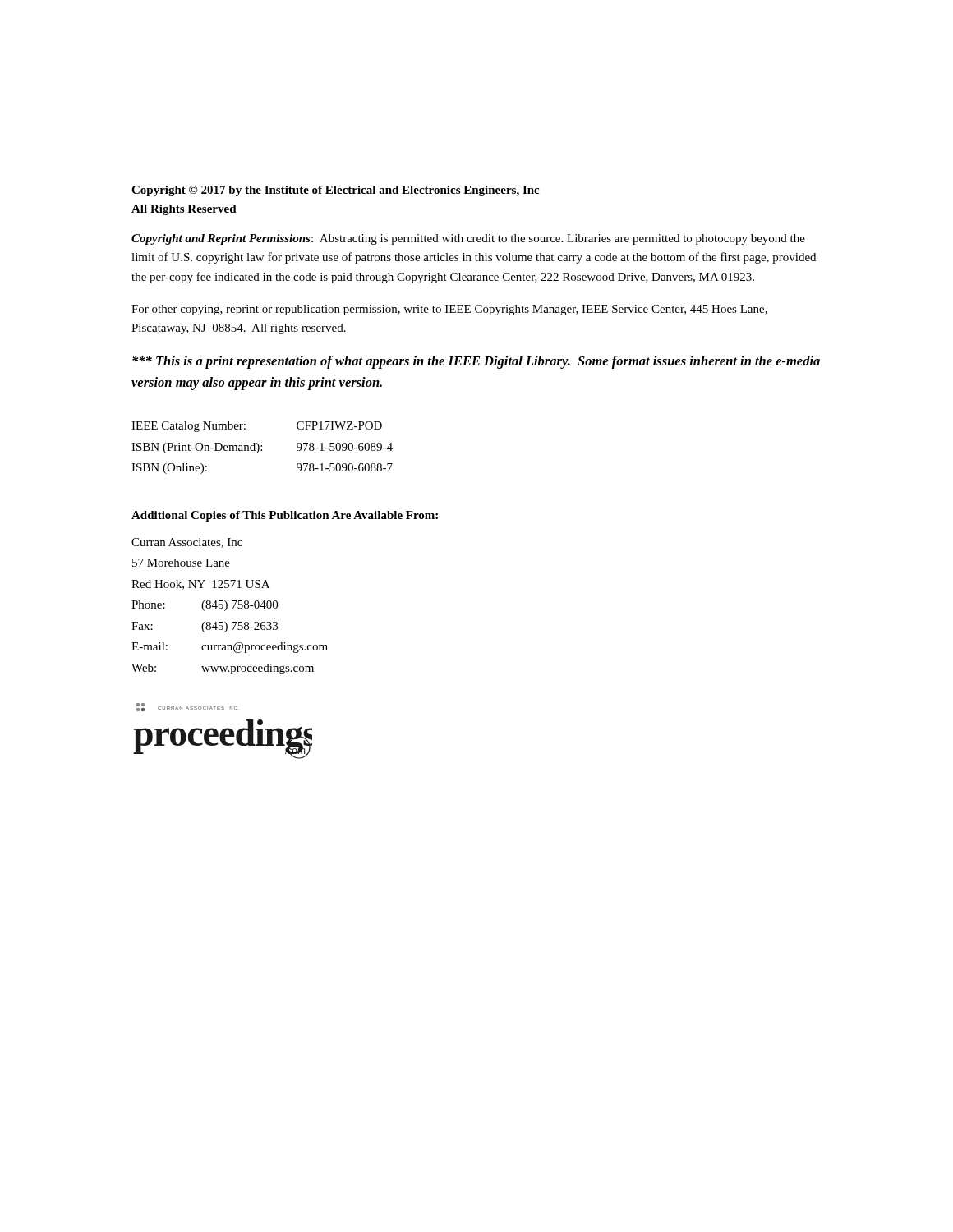The image size is (953, 1232).
Task: Click where it says "Additional Copies of This Publication Are Available From:"
Action: [x=285, y=515]
